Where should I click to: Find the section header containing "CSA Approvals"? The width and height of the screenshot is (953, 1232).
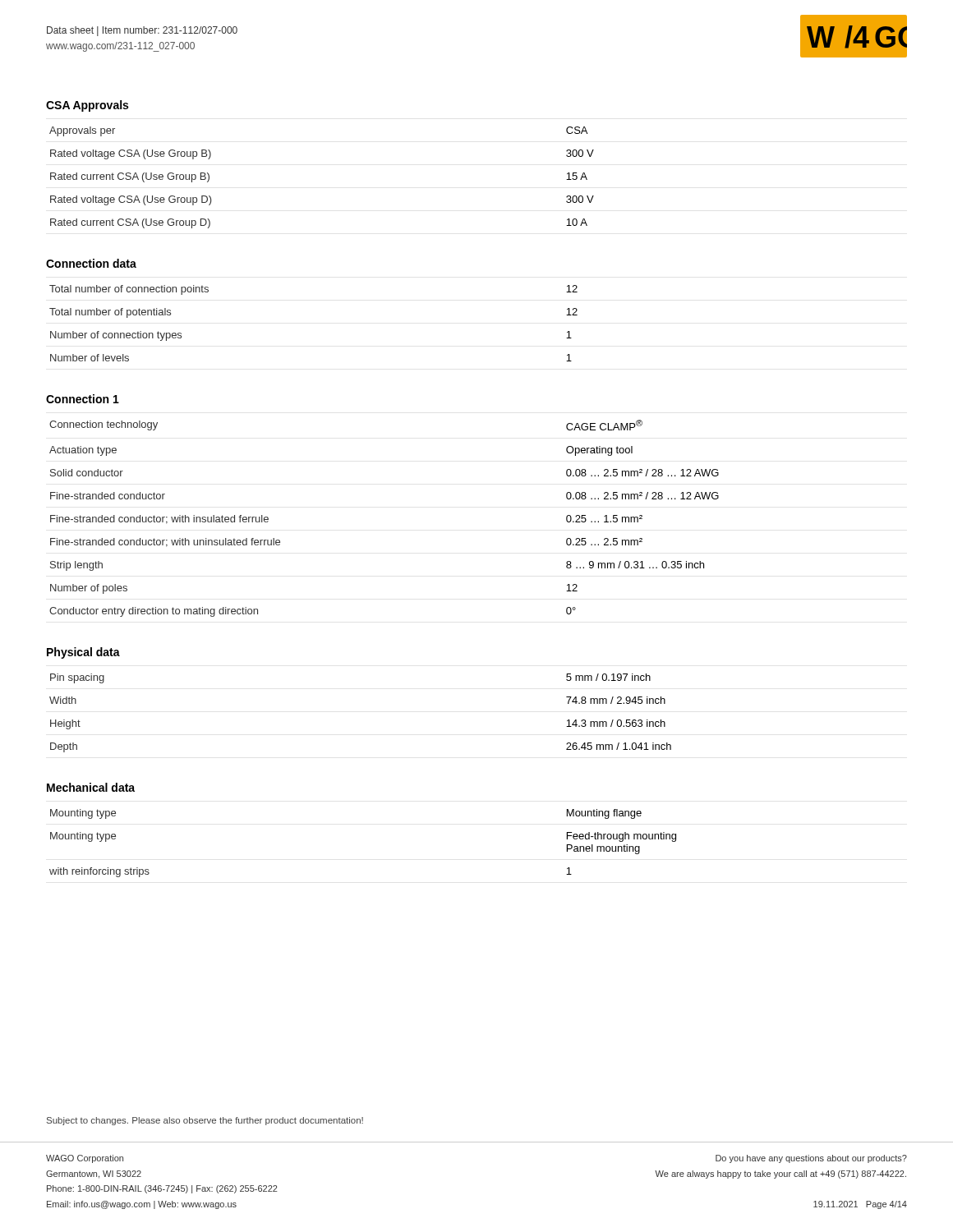pos(87,105)
